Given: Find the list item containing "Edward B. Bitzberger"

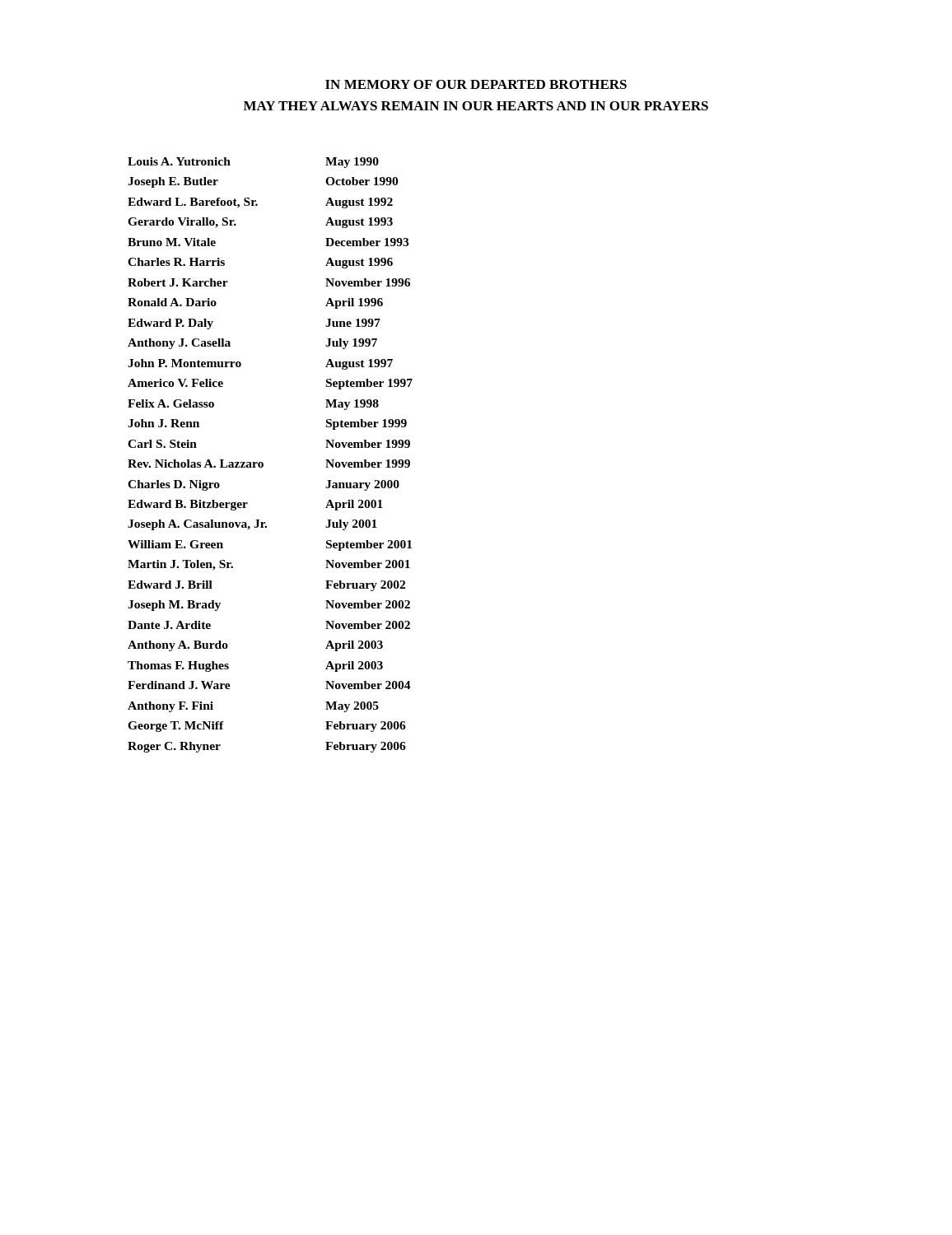Looking at the screenshot, I should 193,505.
